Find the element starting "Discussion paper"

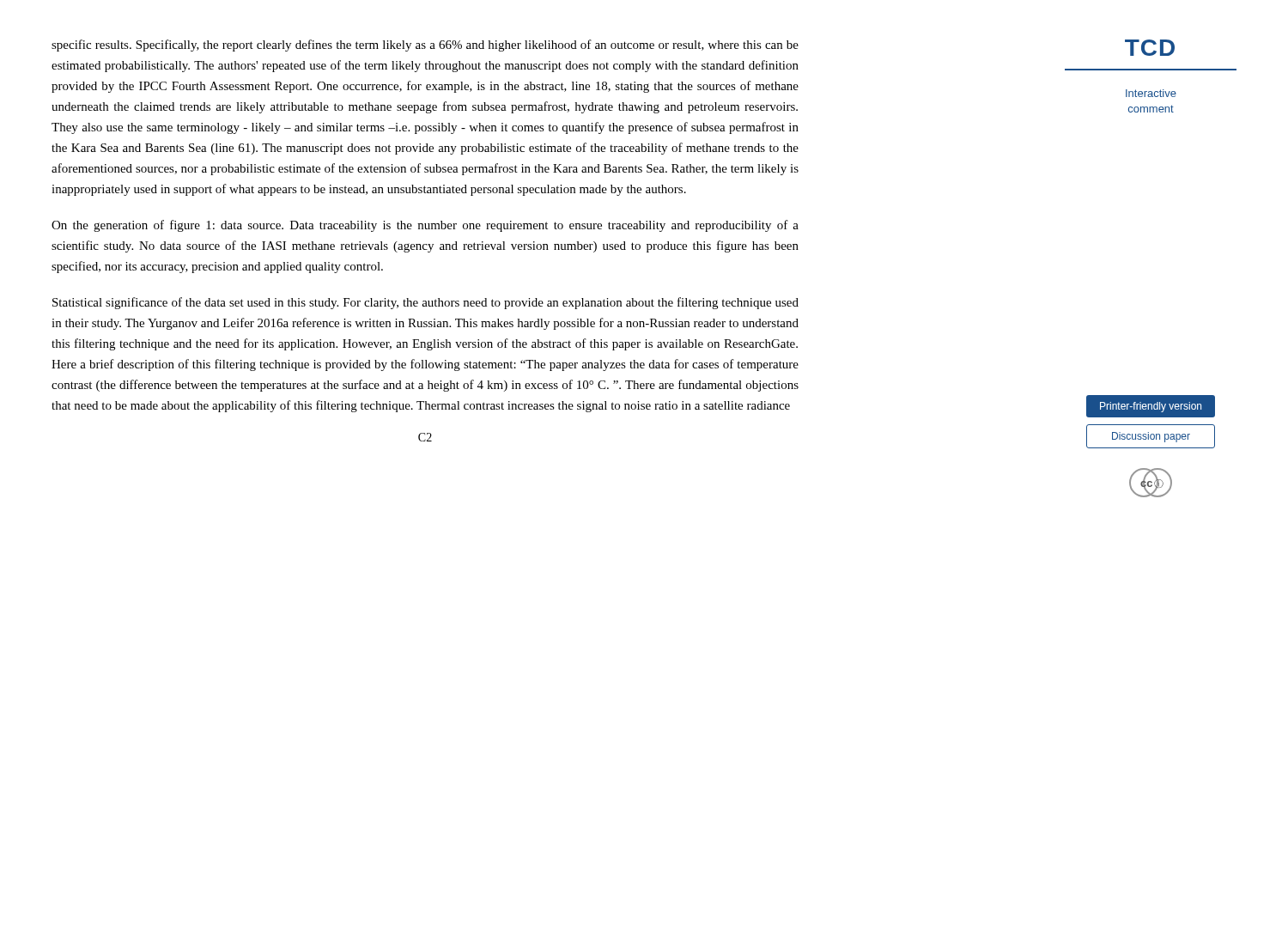point(1151,437)
